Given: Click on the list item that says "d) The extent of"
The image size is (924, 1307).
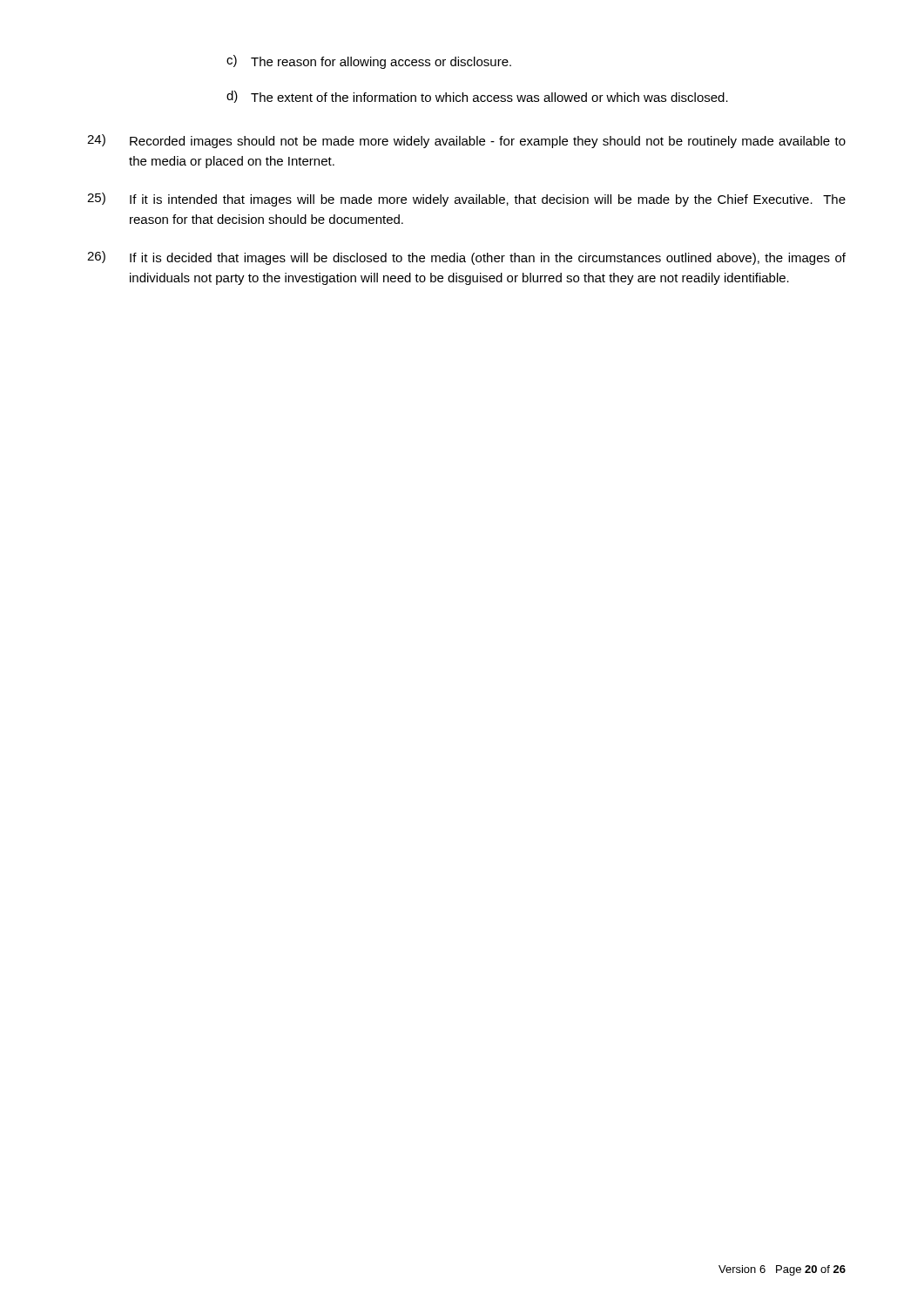Looking at the screenshot, I should pyautogui.click(x=536, y=97).
